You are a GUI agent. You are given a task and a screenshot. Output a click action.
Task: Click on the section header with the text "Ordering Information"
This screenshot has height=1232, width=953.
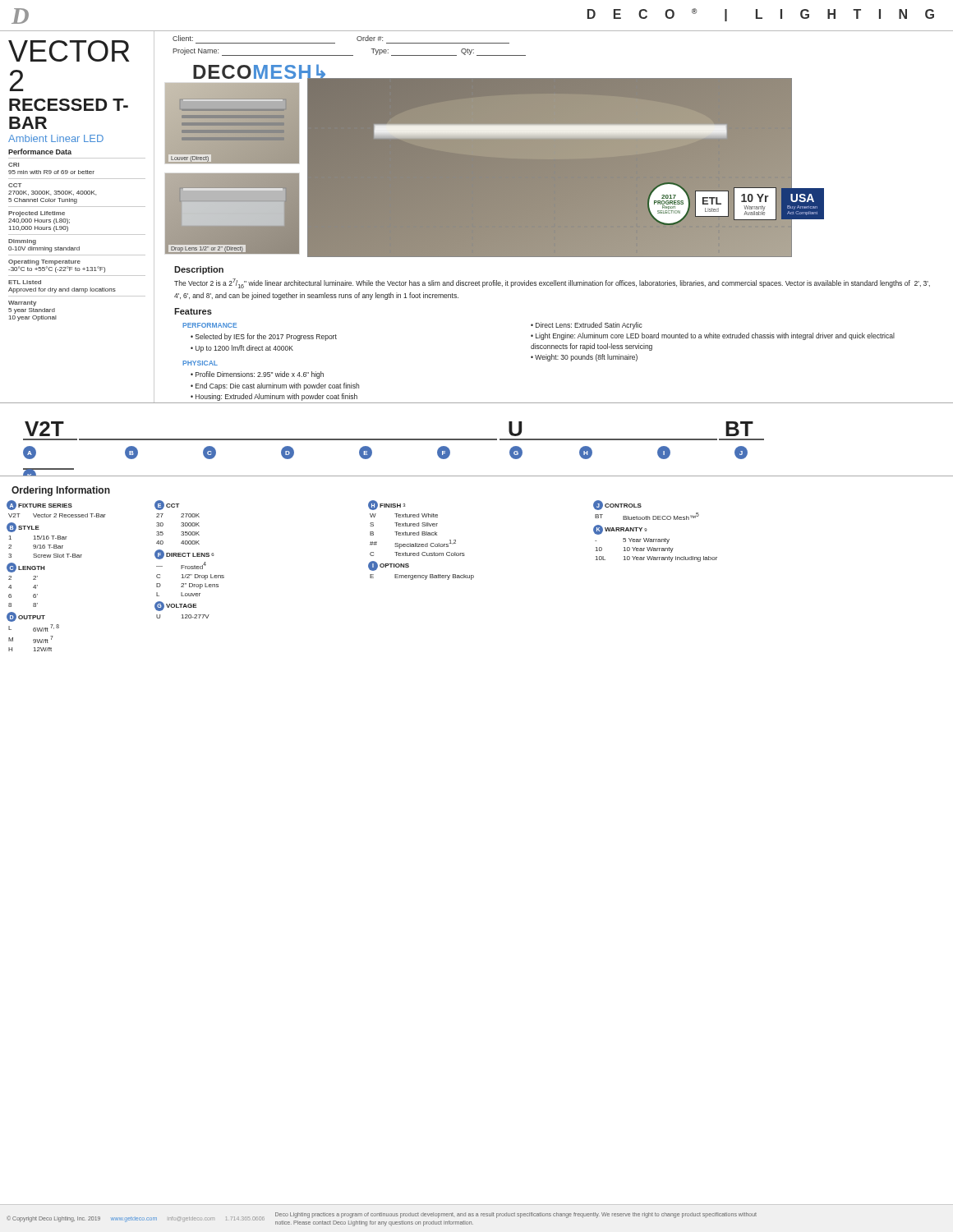click(61, 490)
